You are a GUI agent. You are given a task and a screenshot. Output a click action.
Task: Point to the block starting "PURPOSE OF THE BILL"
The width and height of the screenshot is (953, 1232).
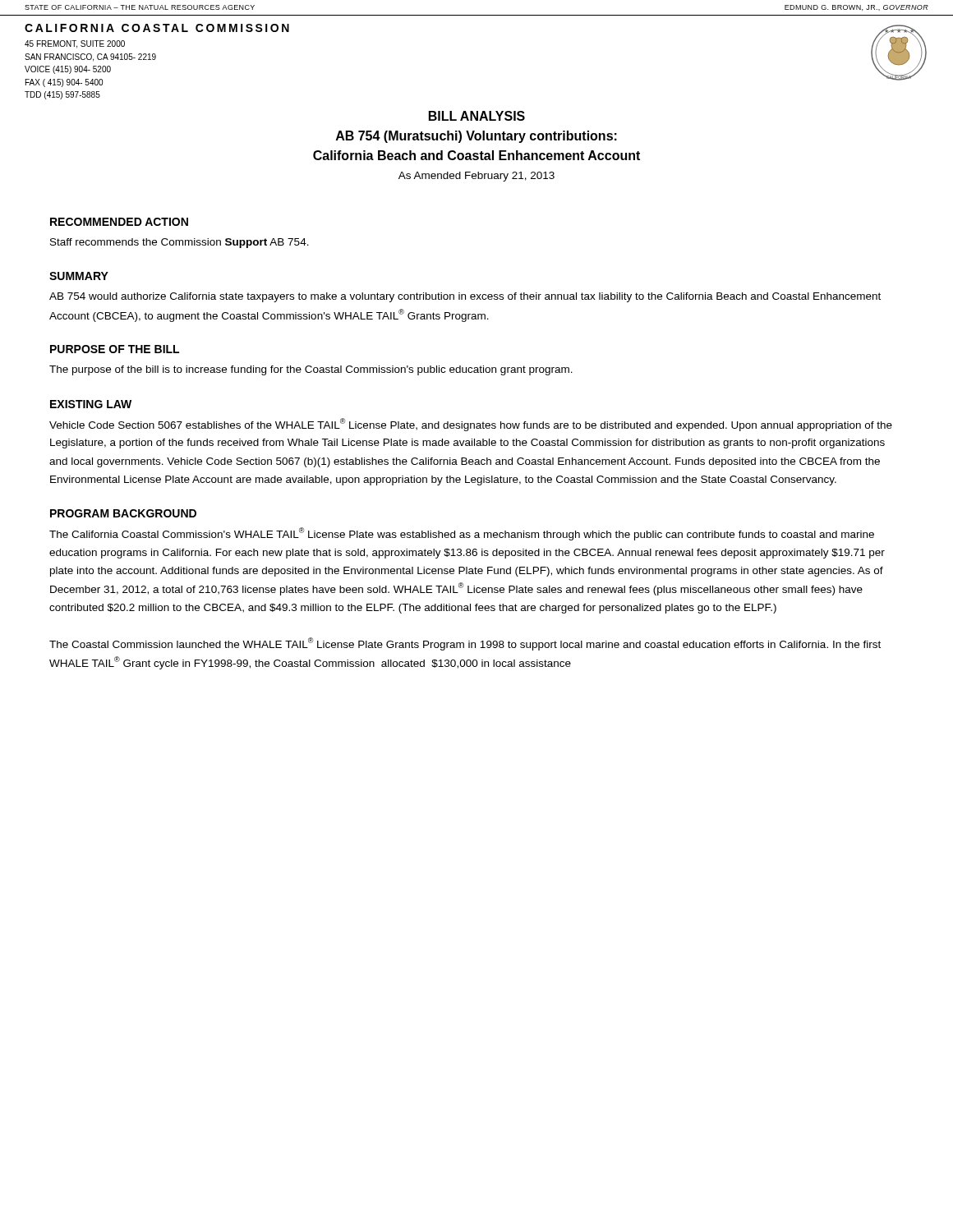[x=114, y=349]
